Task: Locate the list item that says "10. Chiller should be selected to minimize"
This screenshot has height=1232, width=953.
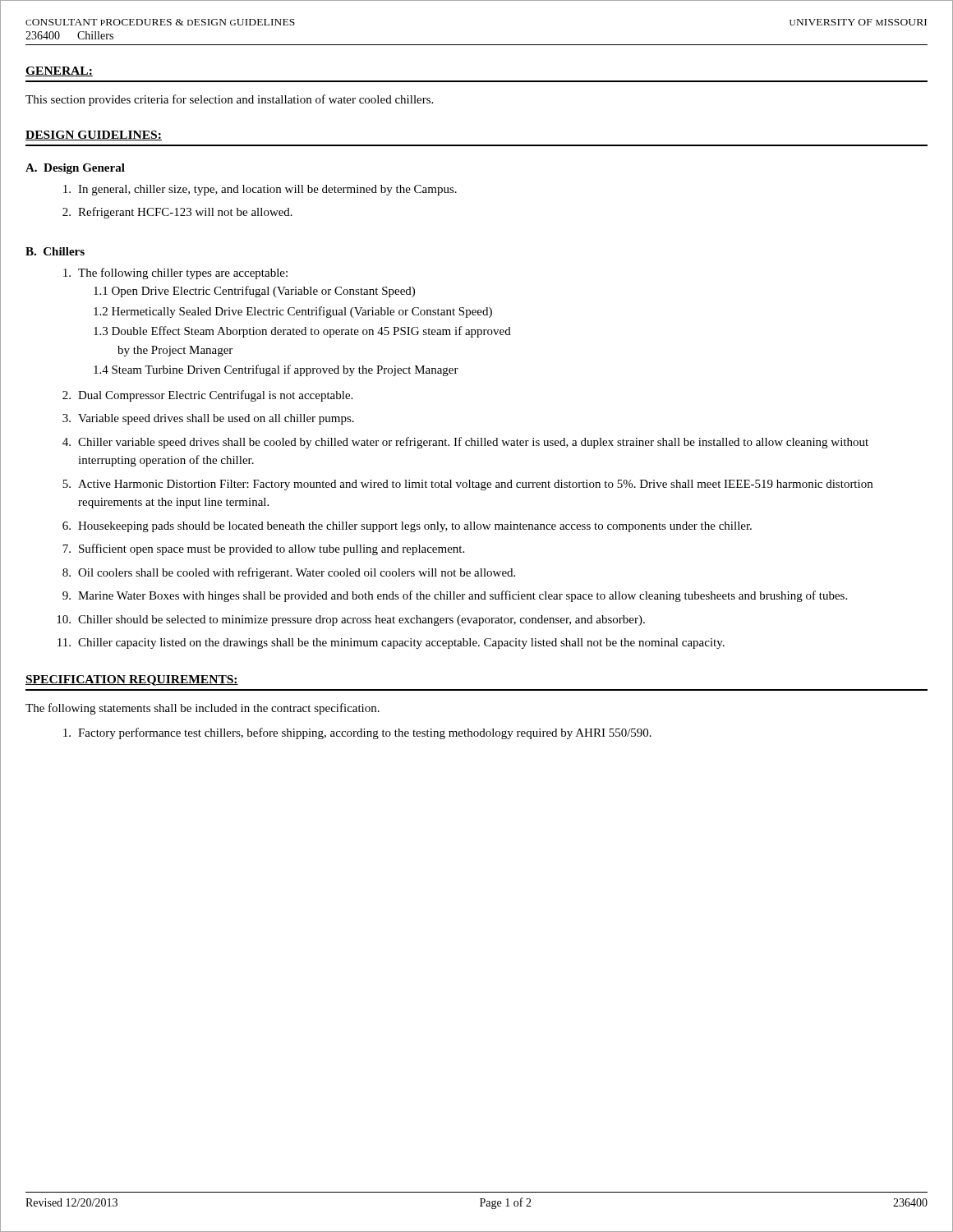Action: click(x=489, y=619)
